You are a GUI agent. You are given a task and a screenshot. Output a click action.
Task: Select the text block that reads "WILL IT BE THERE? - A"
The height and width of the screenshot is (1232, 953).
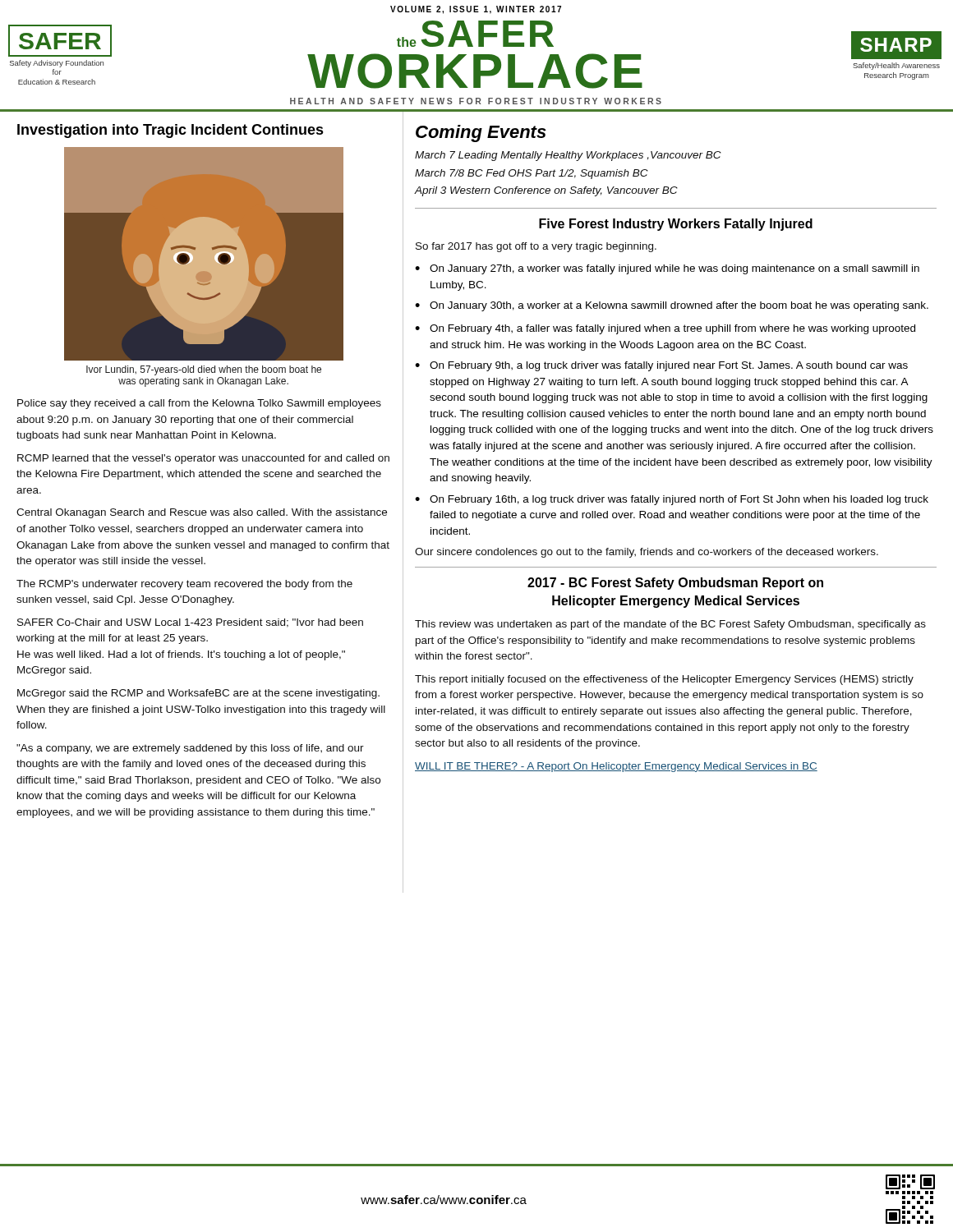tap(616, 766)
